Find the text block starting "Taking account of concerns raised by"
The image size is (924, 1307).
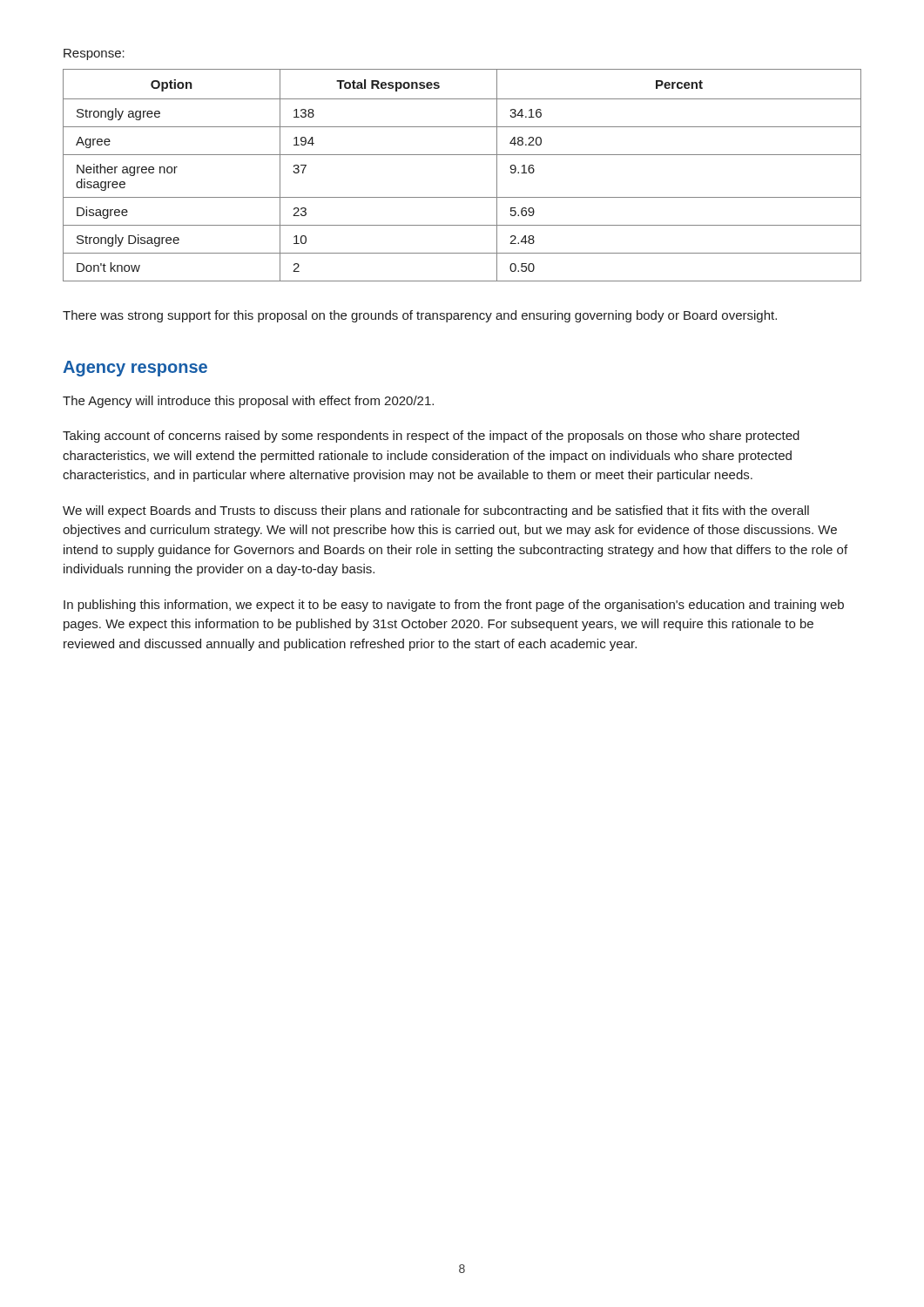click(431, 455)
